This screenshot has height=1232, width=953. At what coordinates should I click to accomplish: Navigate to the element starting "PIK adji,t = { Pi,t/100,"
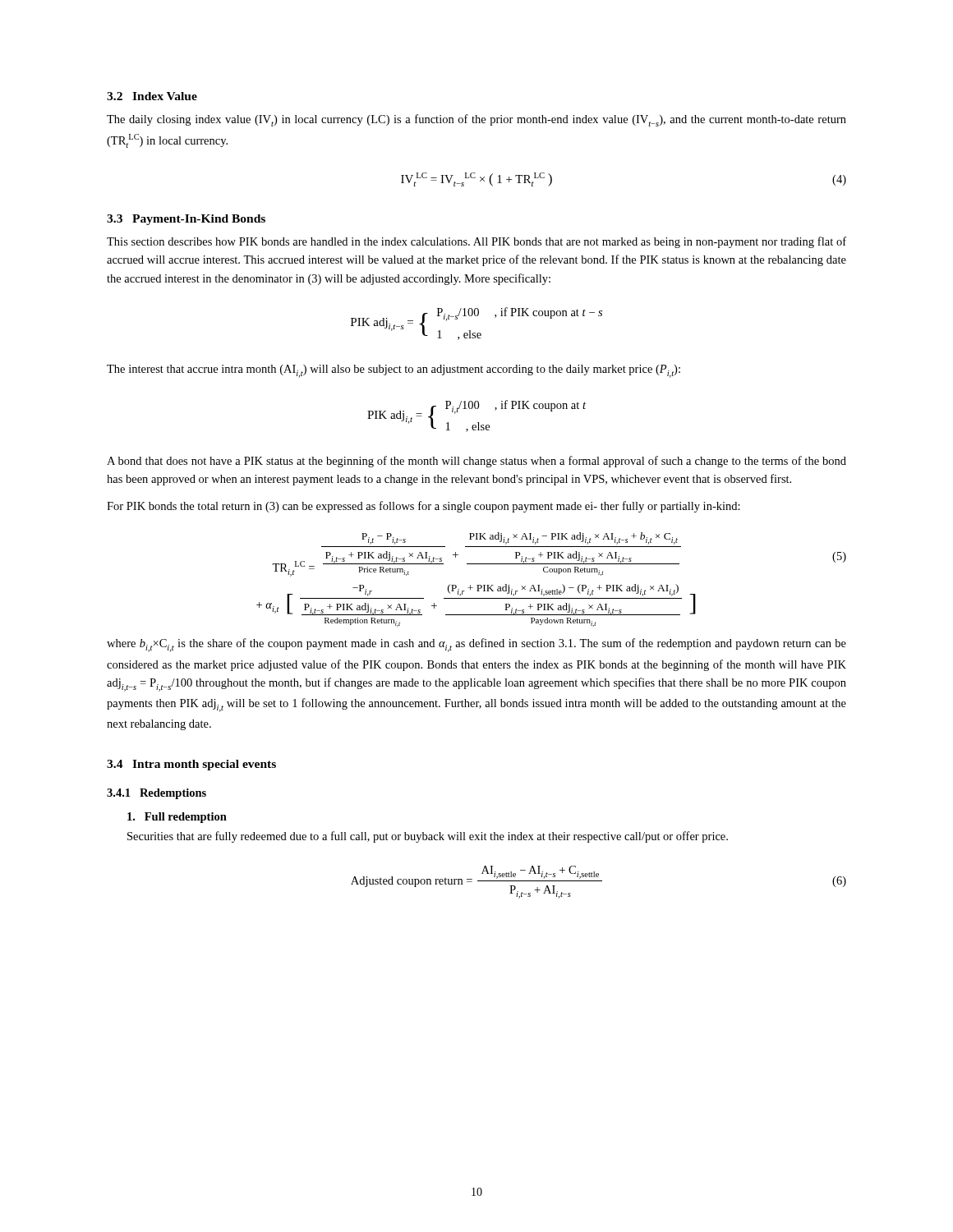(476, 416)
